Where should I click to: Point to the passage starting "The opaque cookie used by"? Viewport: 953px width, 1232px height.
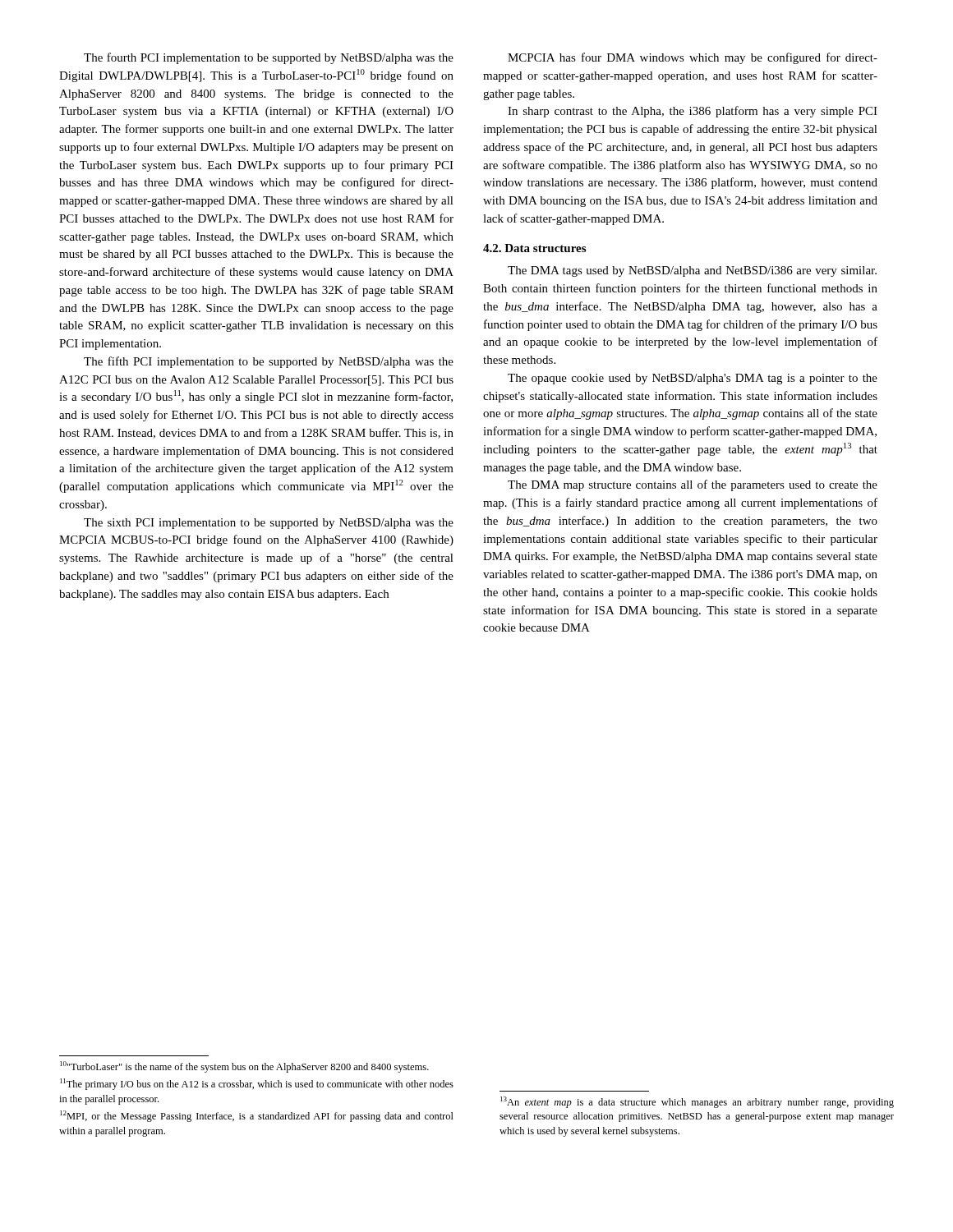pyautogui.click(x=680, y=423)
